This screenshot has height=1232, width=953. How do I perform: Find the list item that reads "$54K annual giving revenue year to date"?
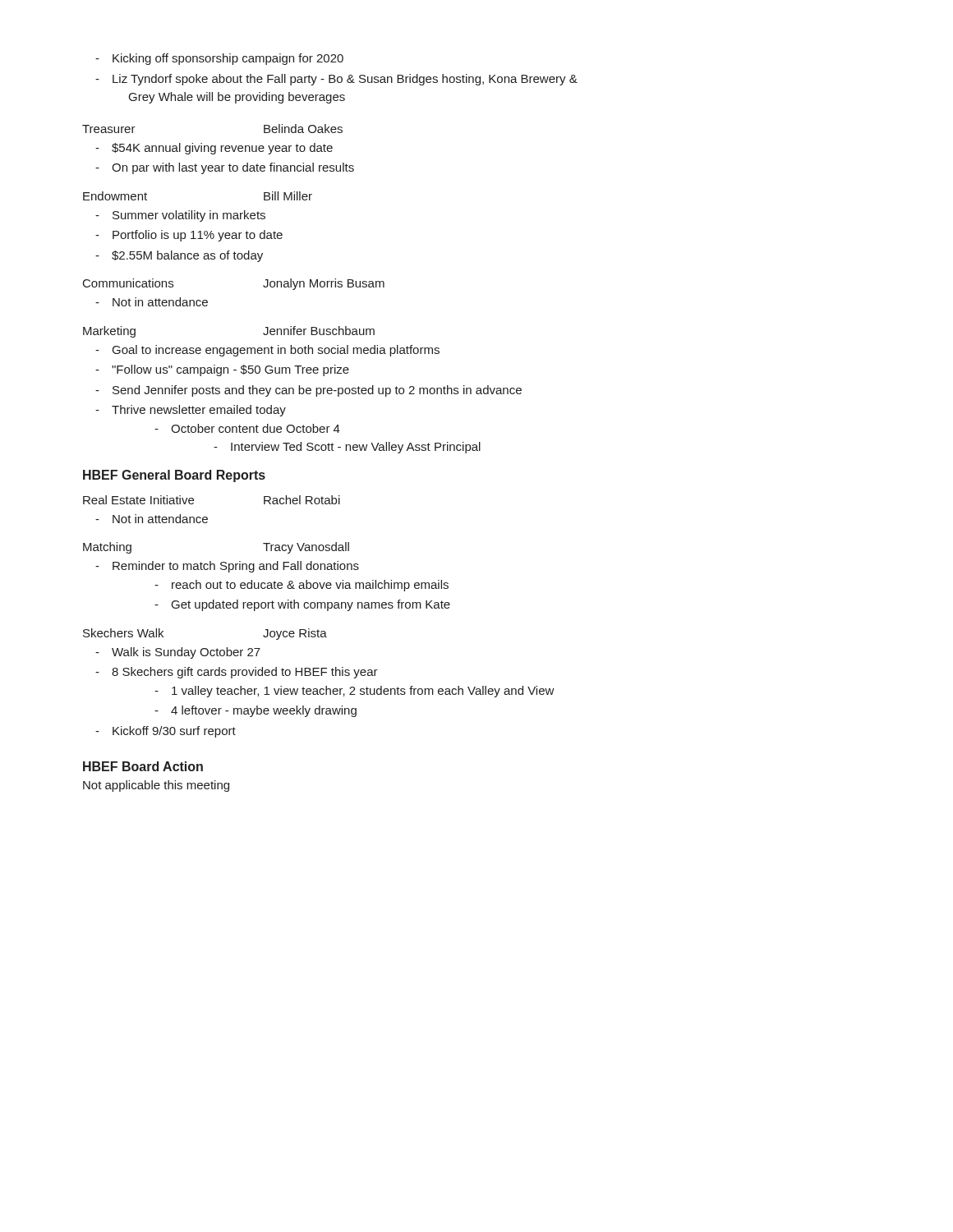(214, 149)
